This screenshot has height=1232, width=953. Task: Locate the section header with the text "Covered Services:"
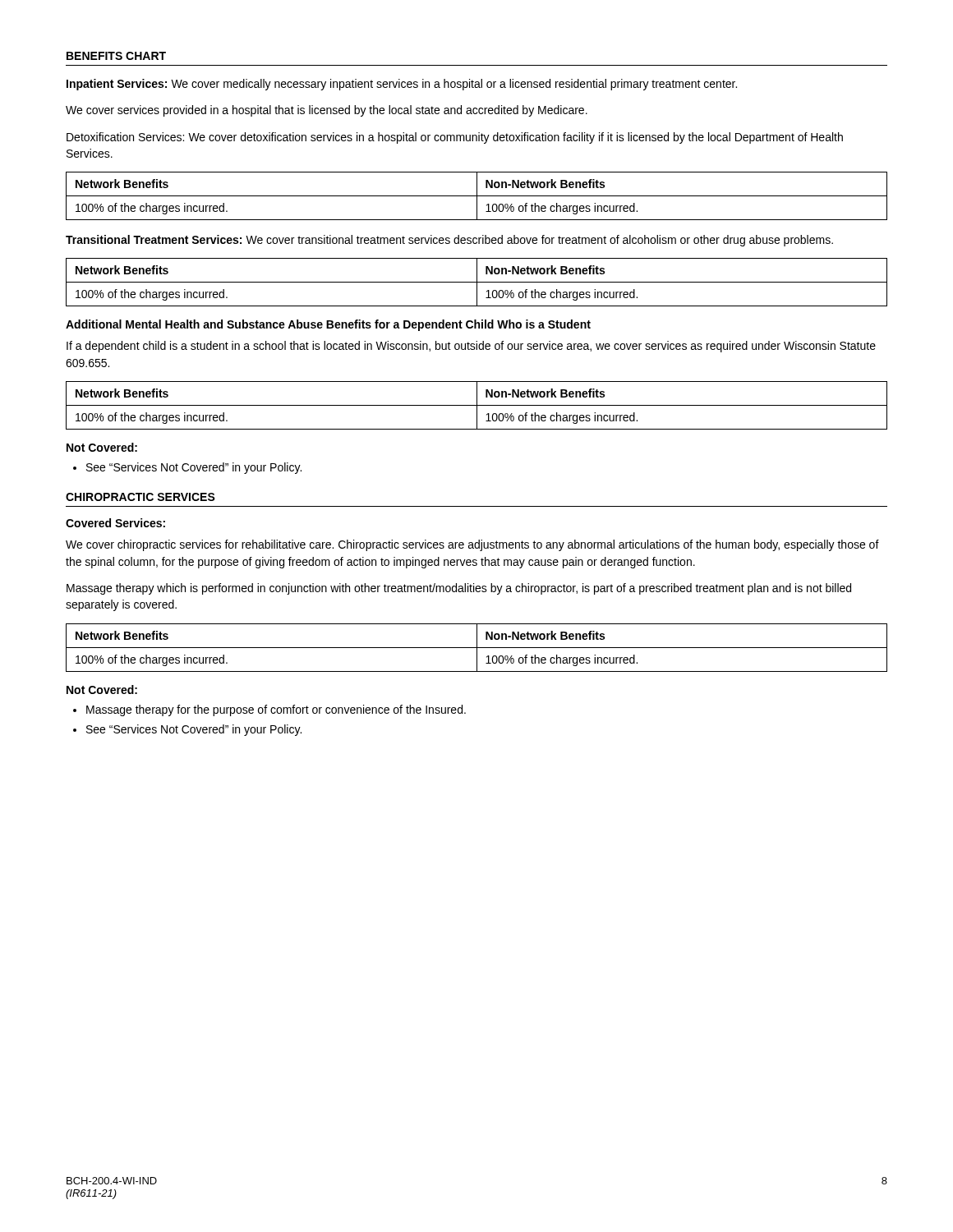point(116,523)
